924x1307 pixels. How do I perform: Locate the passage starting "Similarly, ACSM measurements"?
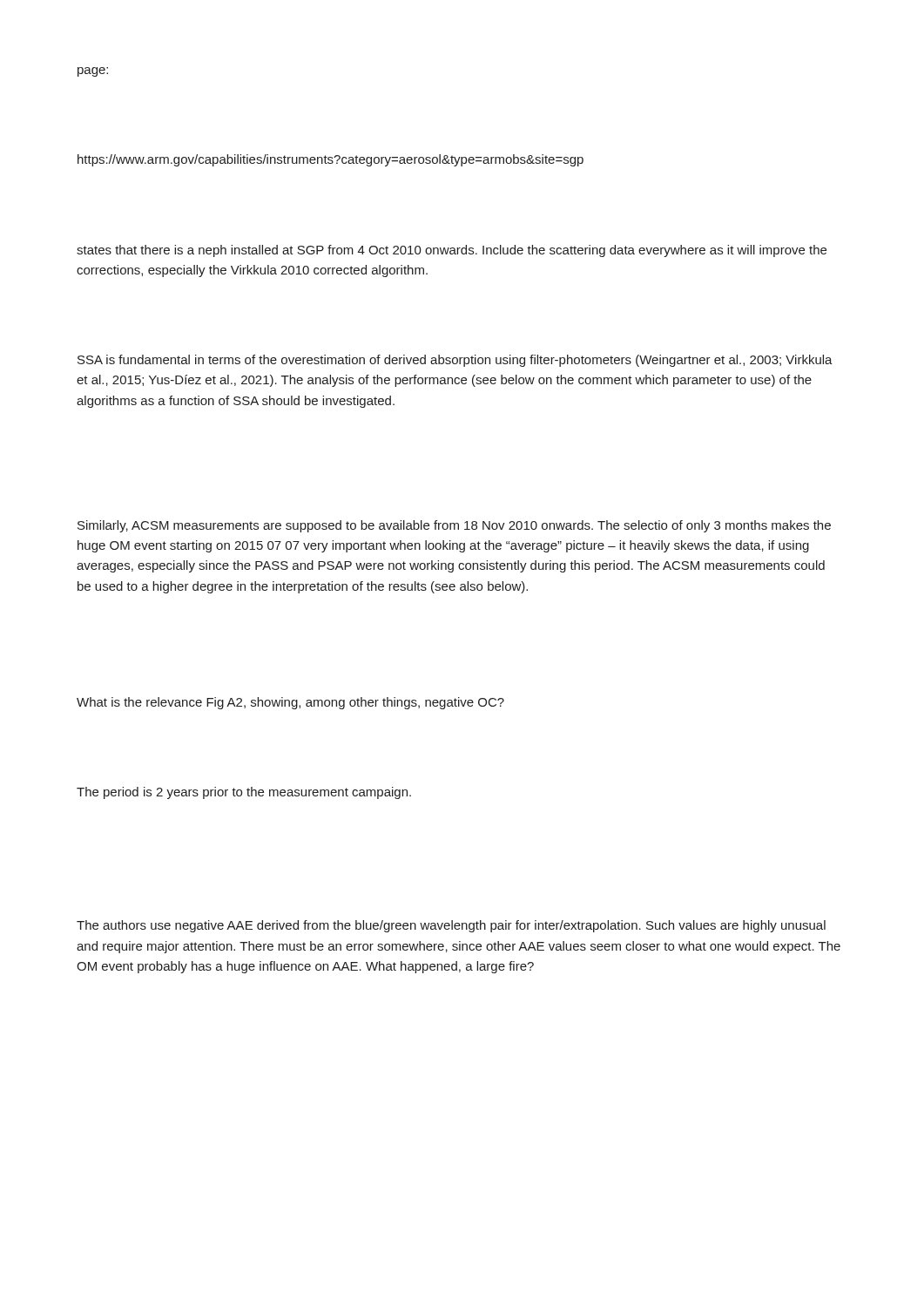click(454, 555)
